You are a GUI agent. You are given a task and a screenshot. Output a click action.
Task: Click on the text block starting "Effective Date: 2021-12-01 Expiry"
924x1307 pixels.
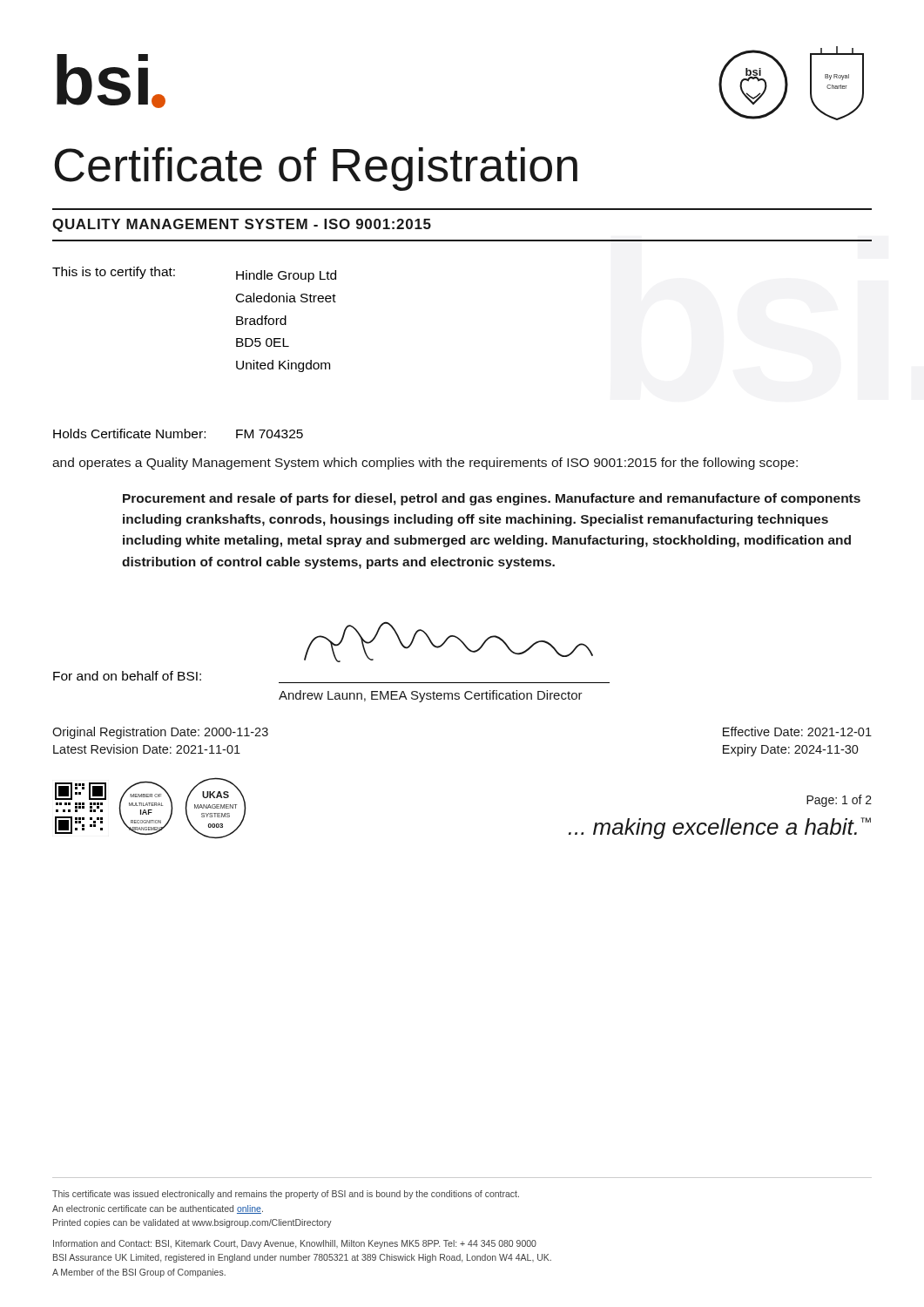tap(797, 740)
